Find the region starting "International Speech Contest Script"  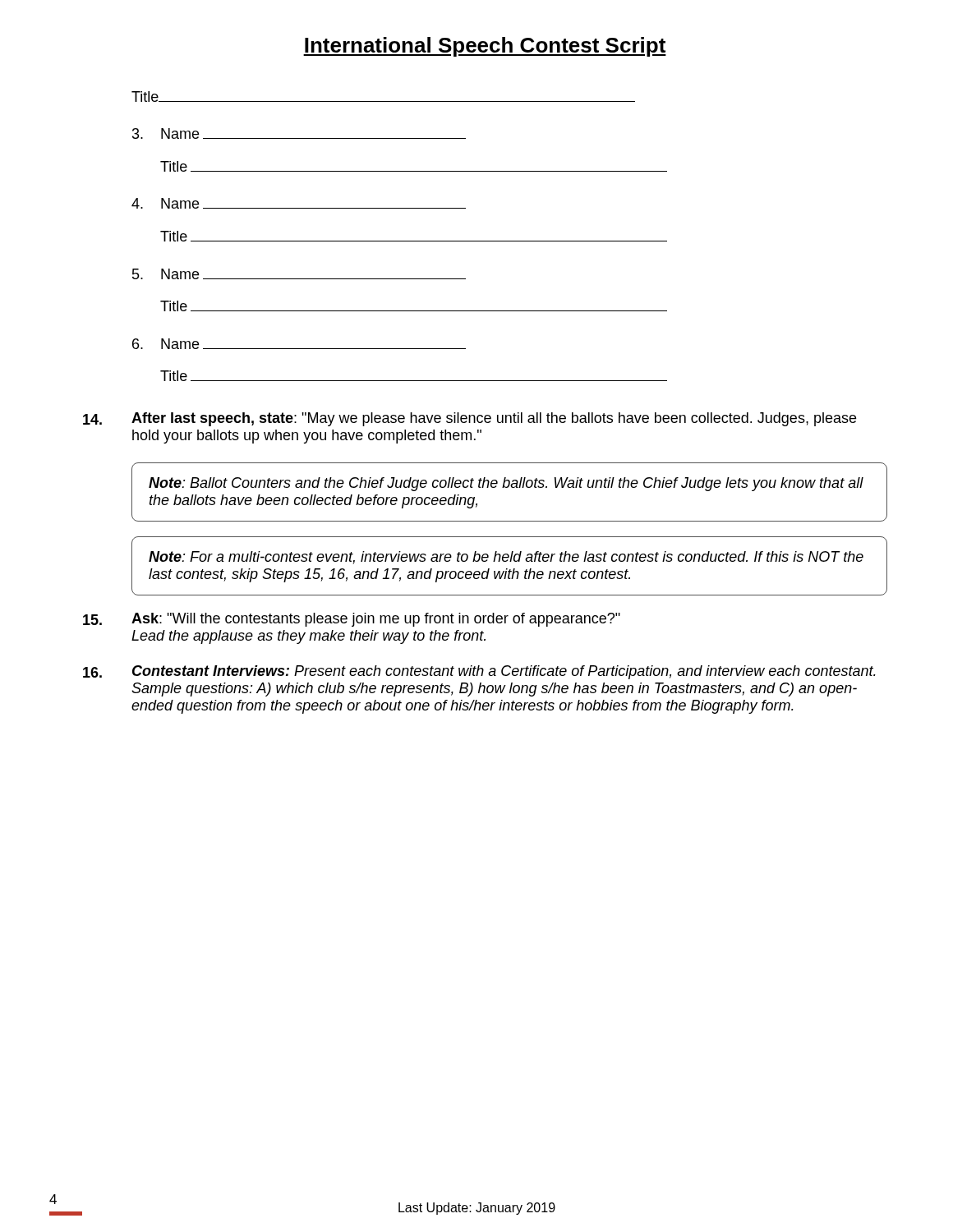(485, 46)
